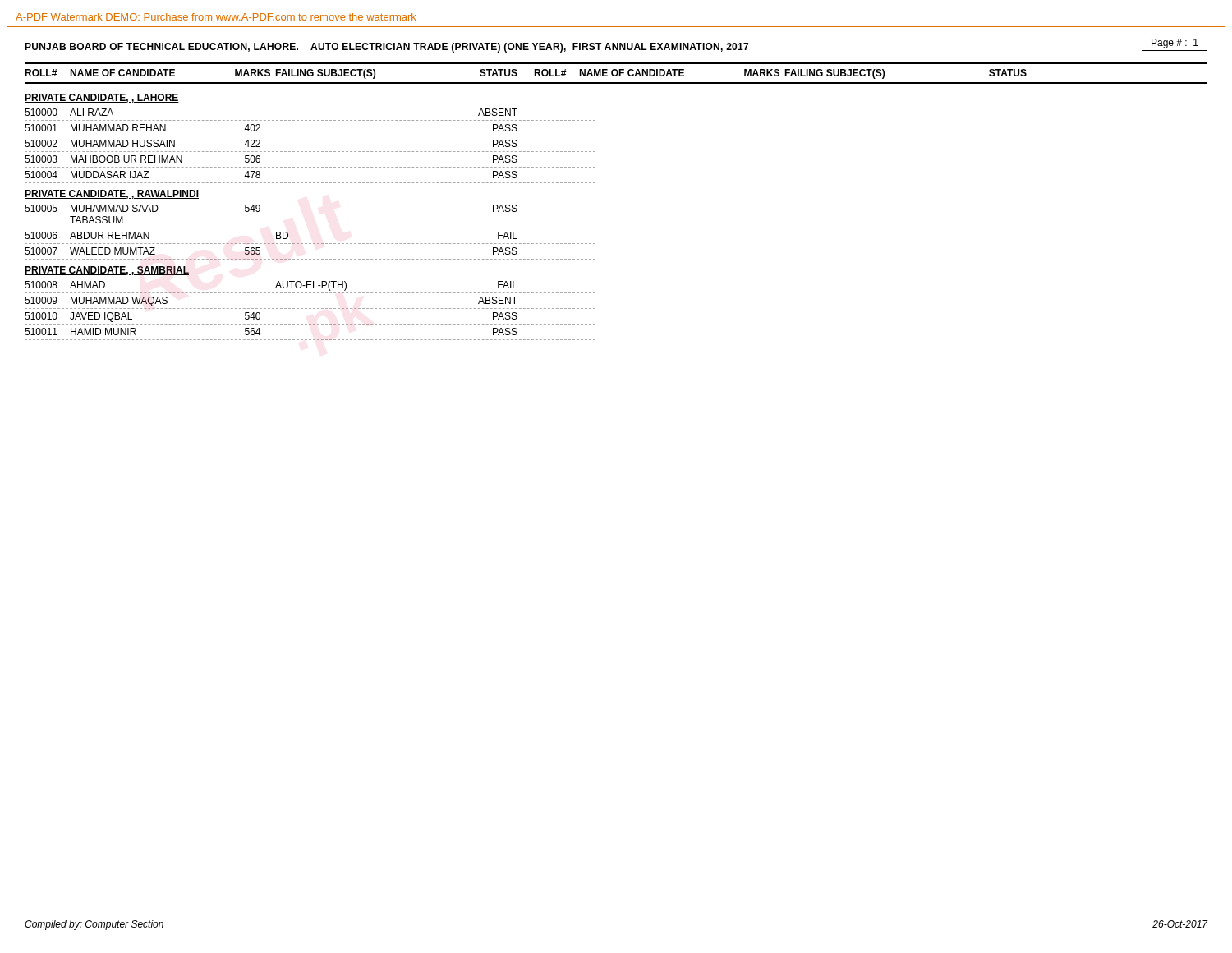The height and width of the screenshot is (953, 1232).
Task: Select the table that reads "510010 JAVED IQBAL 540 PASS"
Action: coord(310,317)
